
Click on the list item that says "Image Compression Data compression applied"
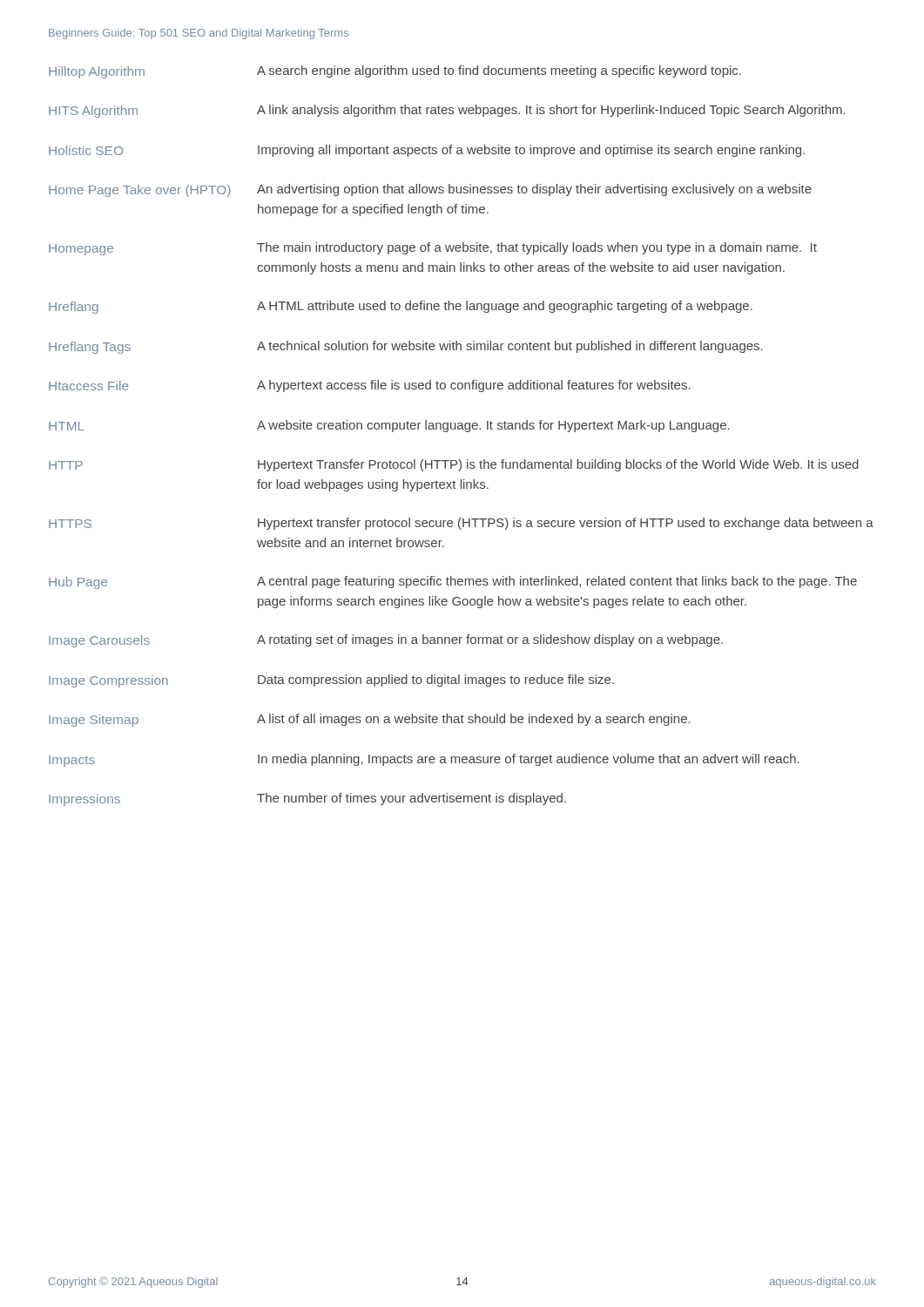[x=462, y=680]
